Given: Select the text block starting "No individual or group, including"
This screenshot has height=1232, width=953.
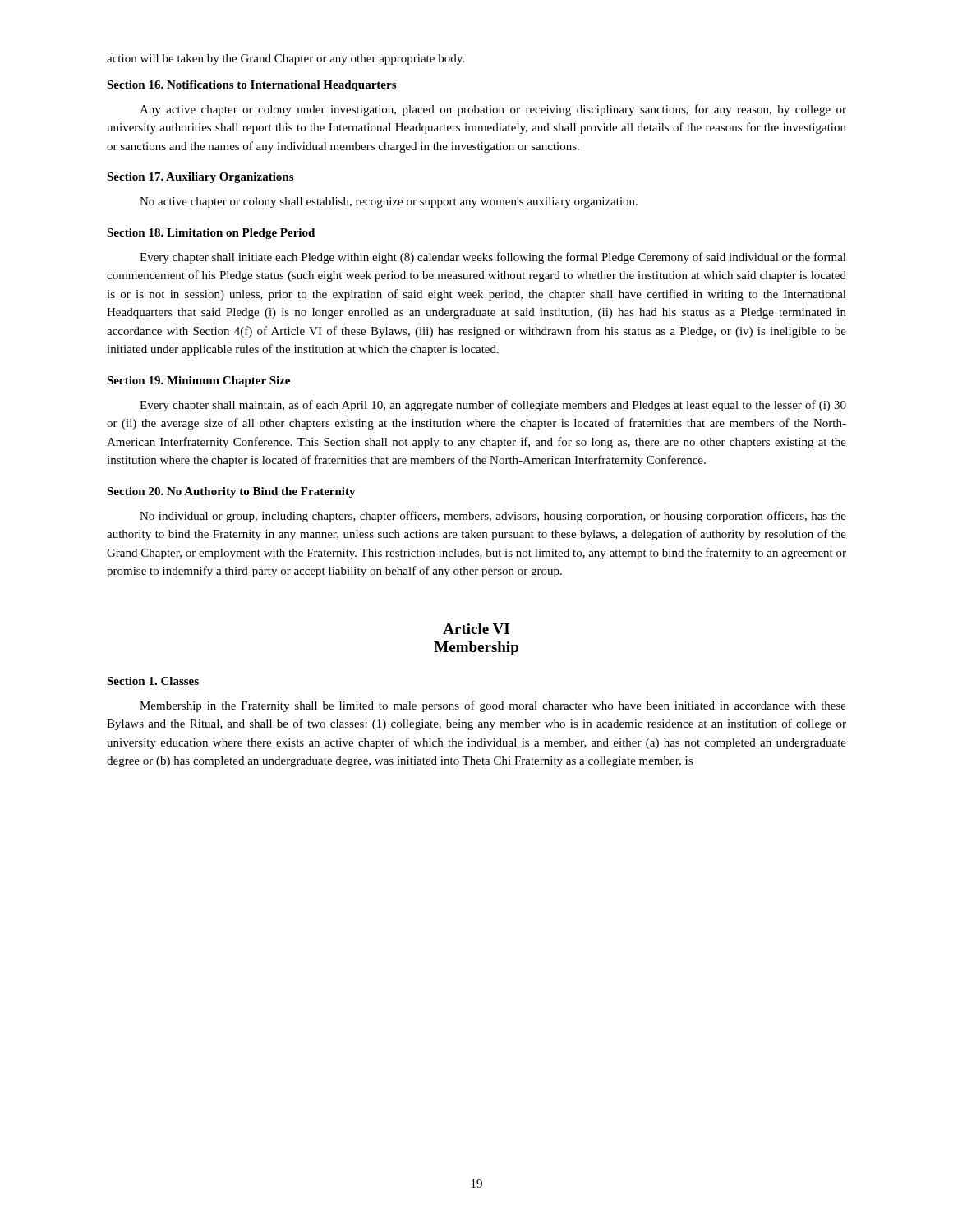Looking at the screenshot, I should (476, 543).
